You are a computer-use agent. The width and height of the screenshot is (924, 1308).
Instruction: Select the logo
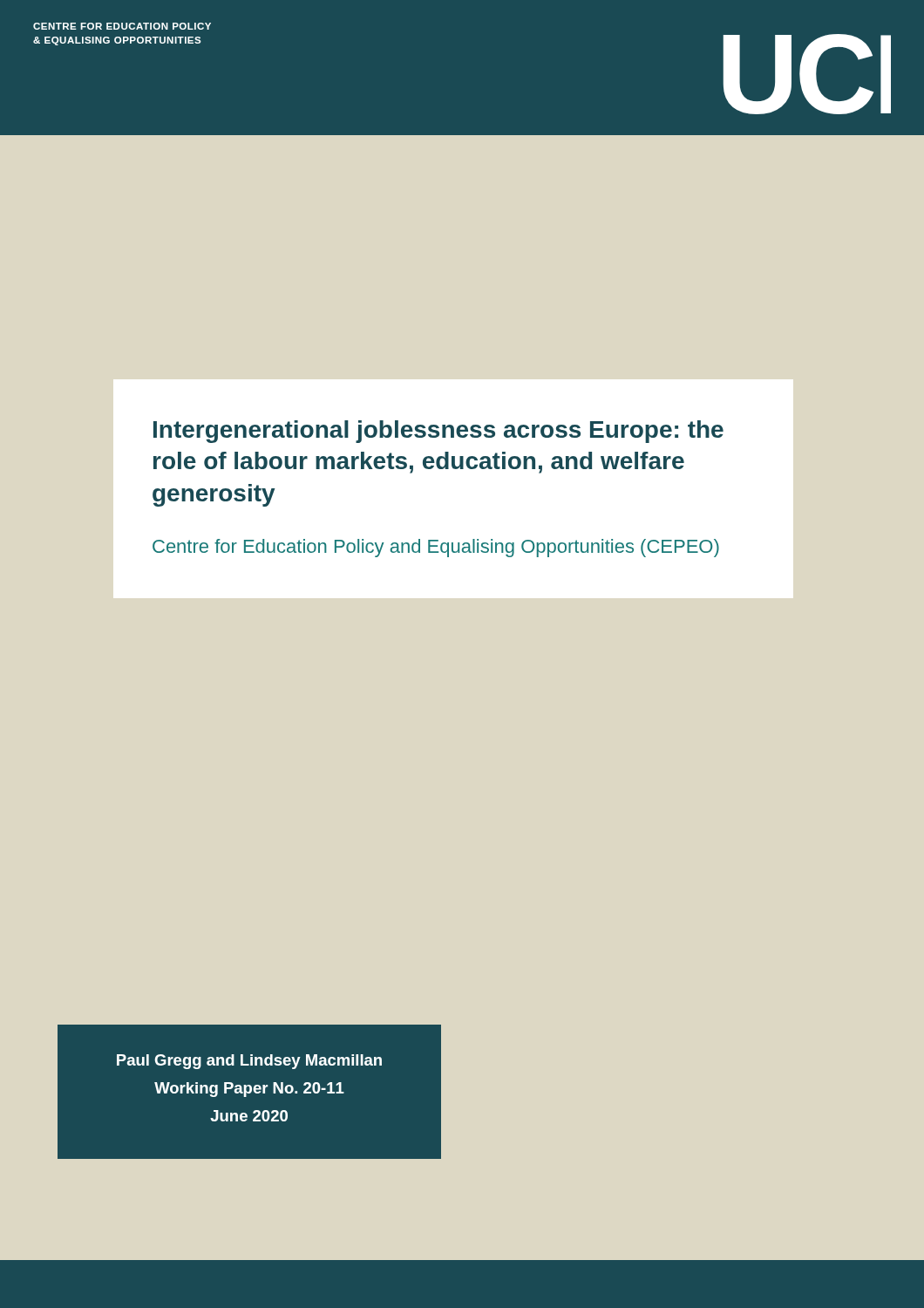(x=799, y=69)
